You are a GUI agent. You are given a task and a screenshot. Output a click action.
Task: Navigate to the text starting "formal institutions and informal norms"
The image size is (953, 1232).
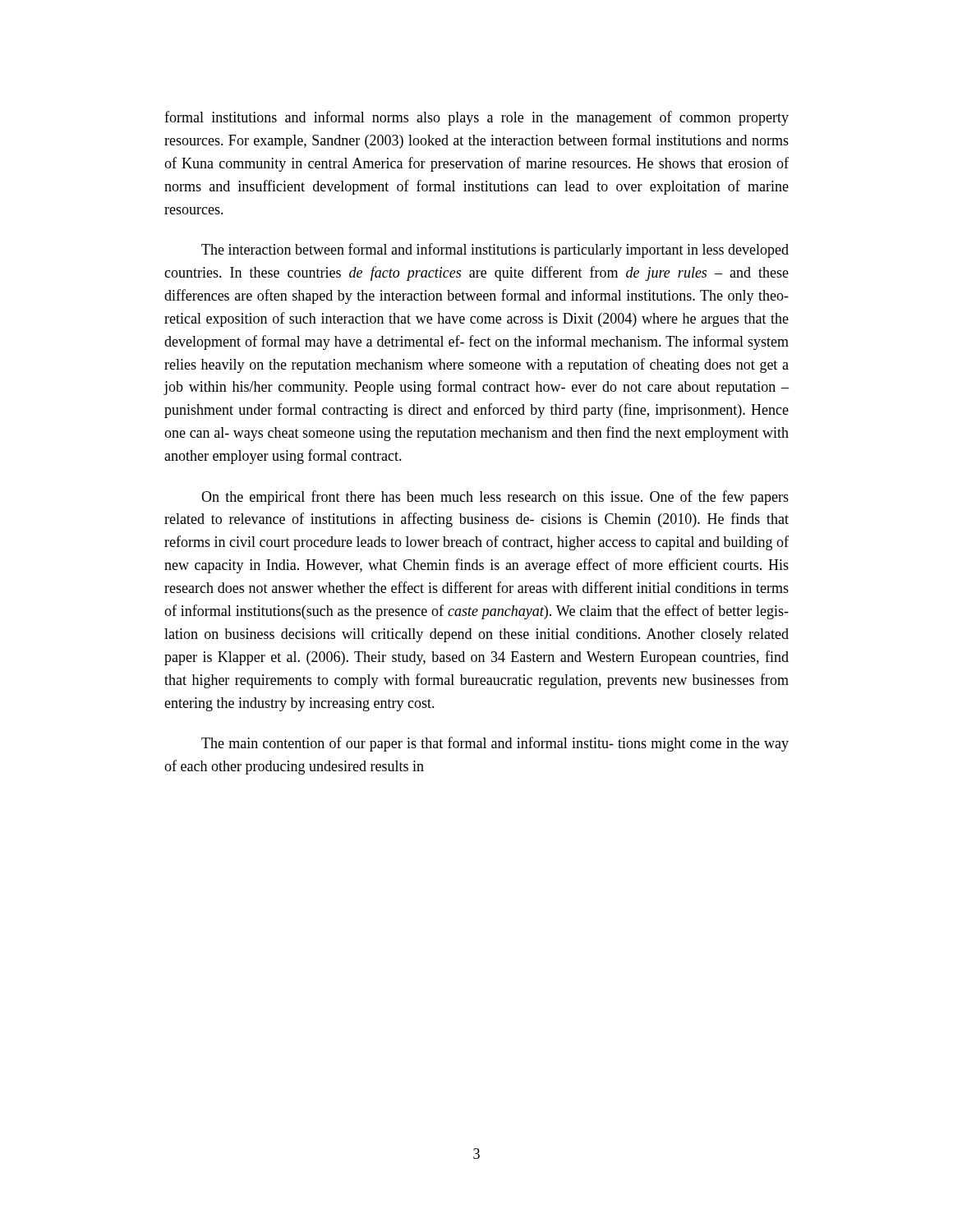[476, 163]
